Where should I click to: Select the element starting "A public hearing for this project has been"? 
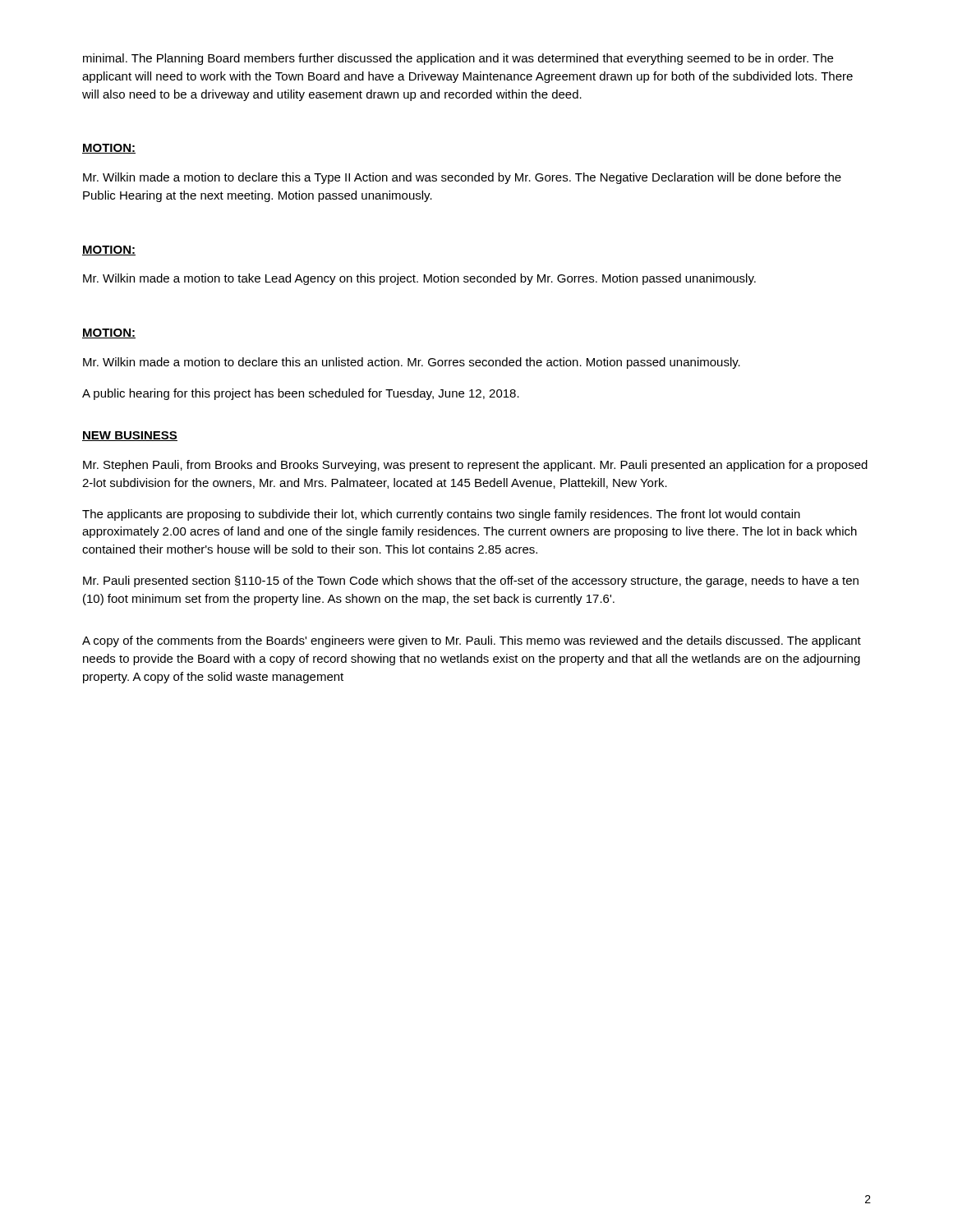click(476, 393)
